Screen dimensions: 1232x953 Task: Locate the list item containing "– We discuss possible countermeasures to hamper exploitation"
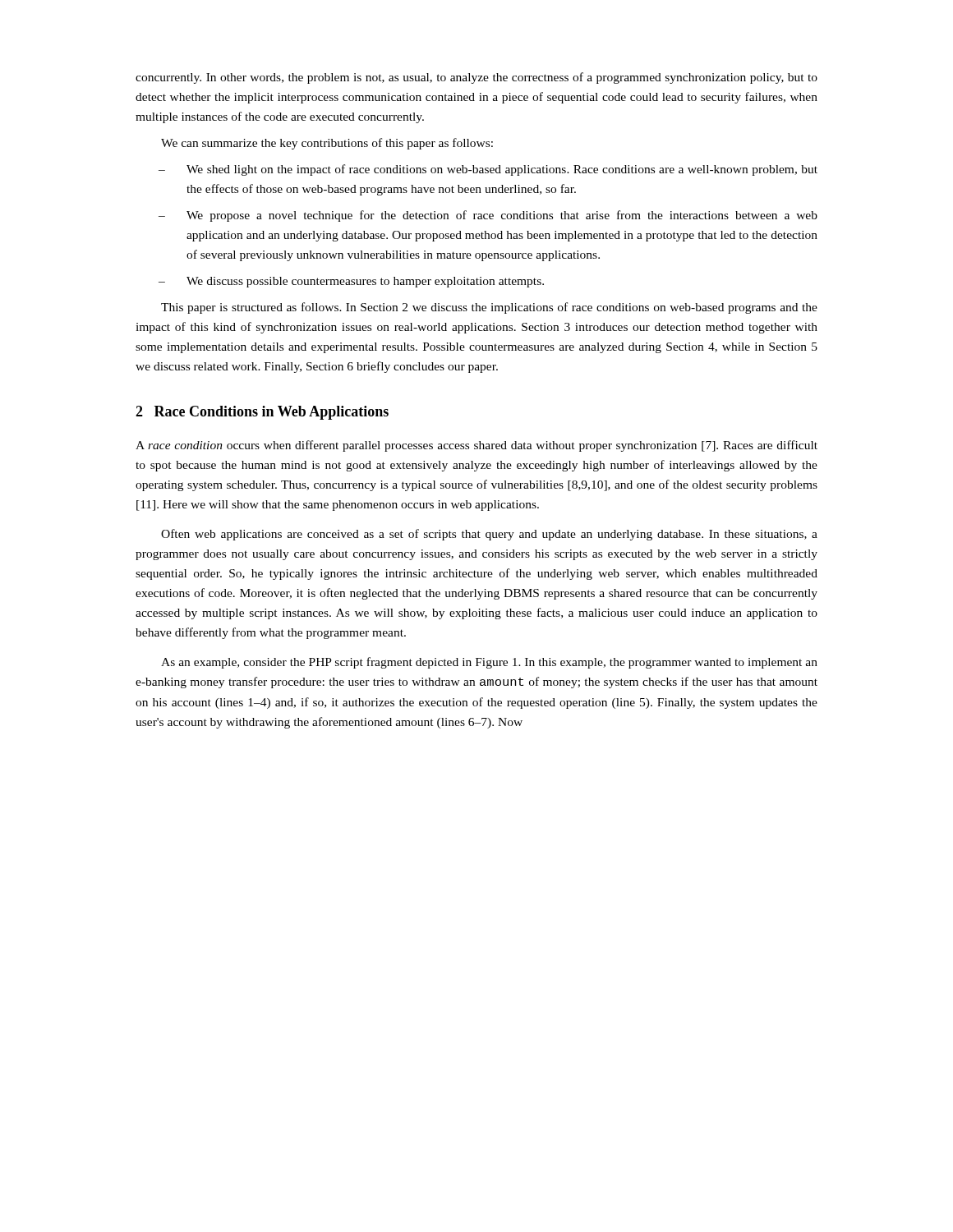pyautogui.click(x=476, y=281)
